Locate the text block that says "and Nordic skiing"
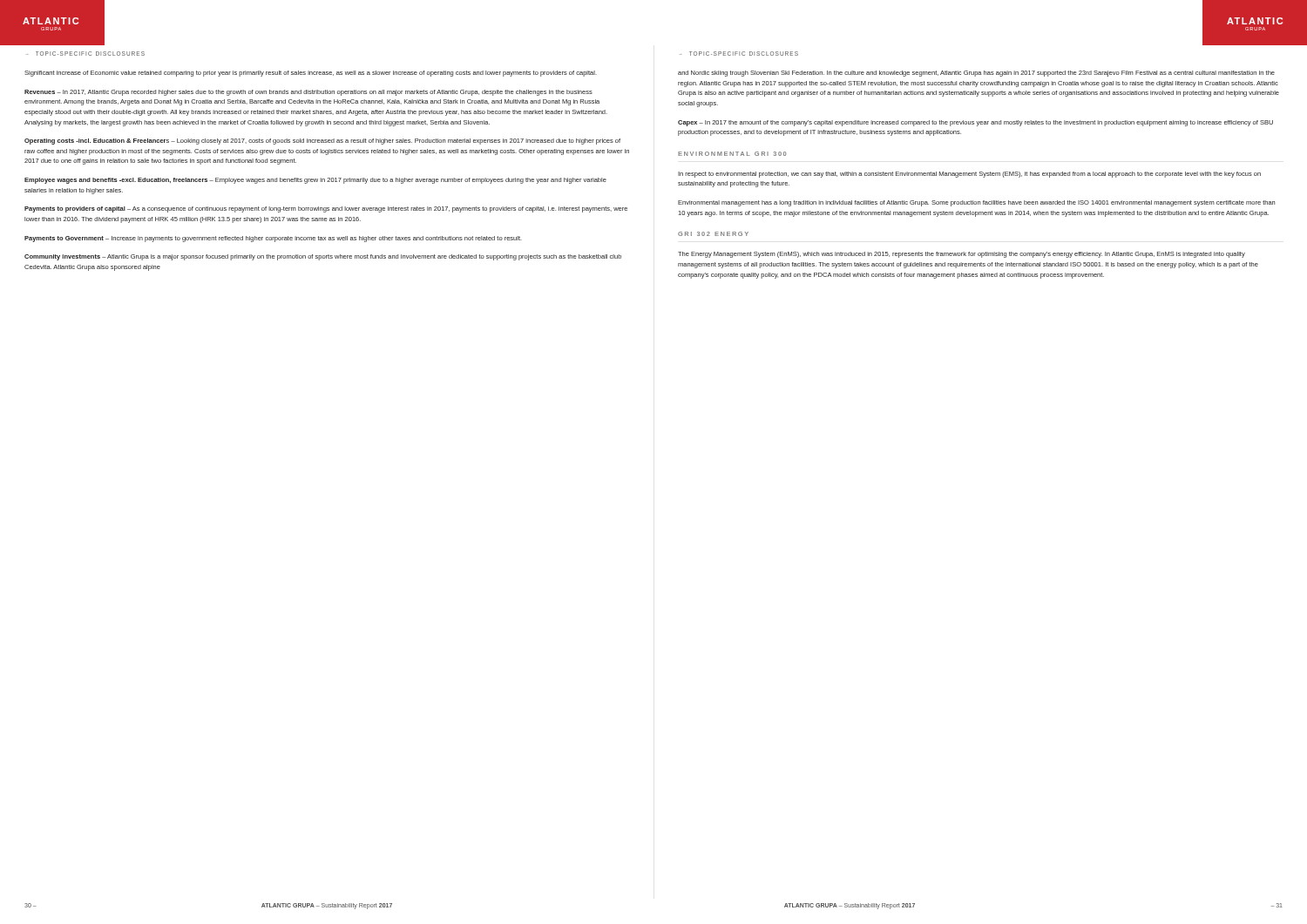 [x=979, y=88]
